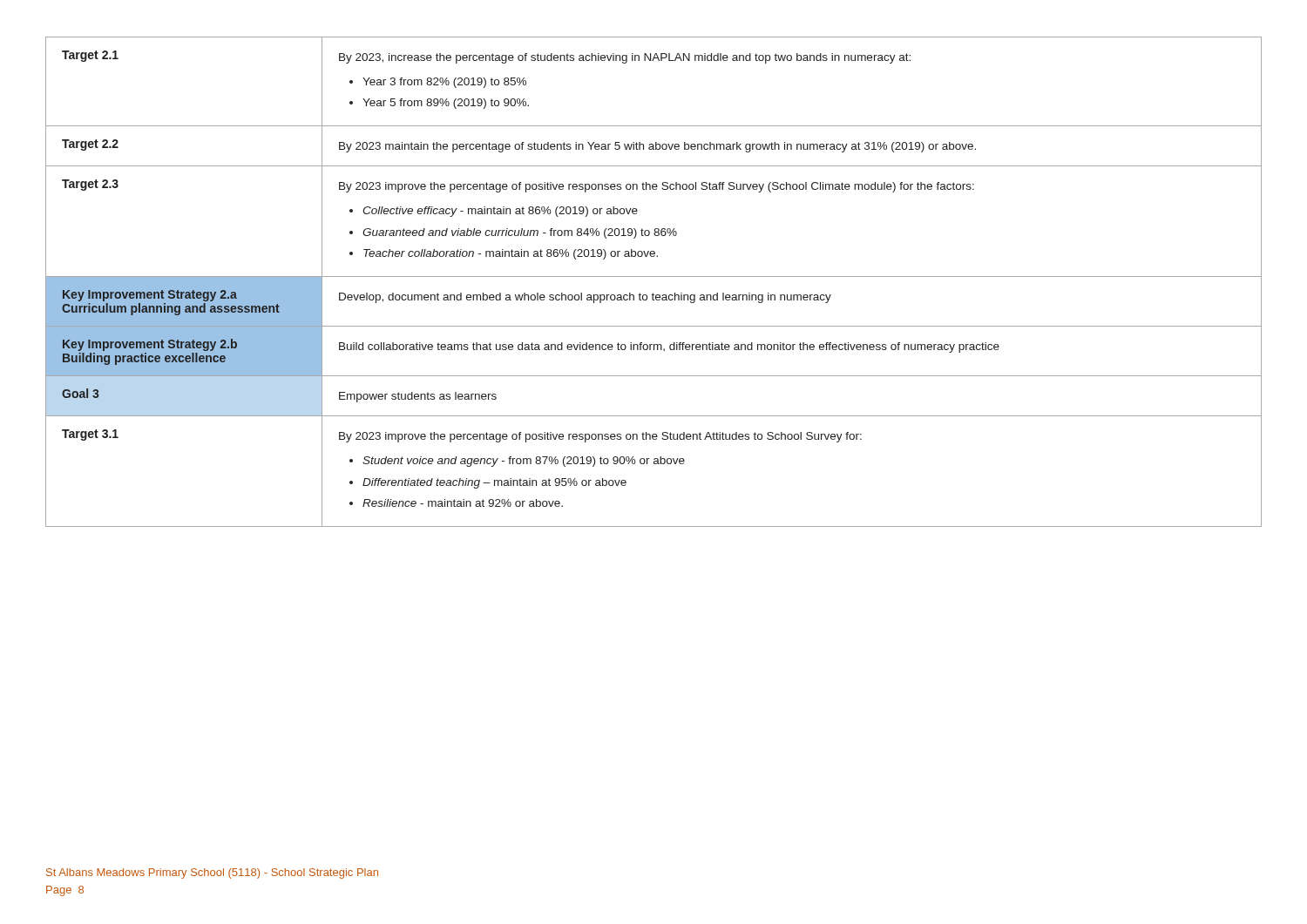Locate the block of text that opens with "Build collaborative teams that use data and"
The height and width of the screenshot is (924, 1307).
pyautogui.click(x=669, y=346)
